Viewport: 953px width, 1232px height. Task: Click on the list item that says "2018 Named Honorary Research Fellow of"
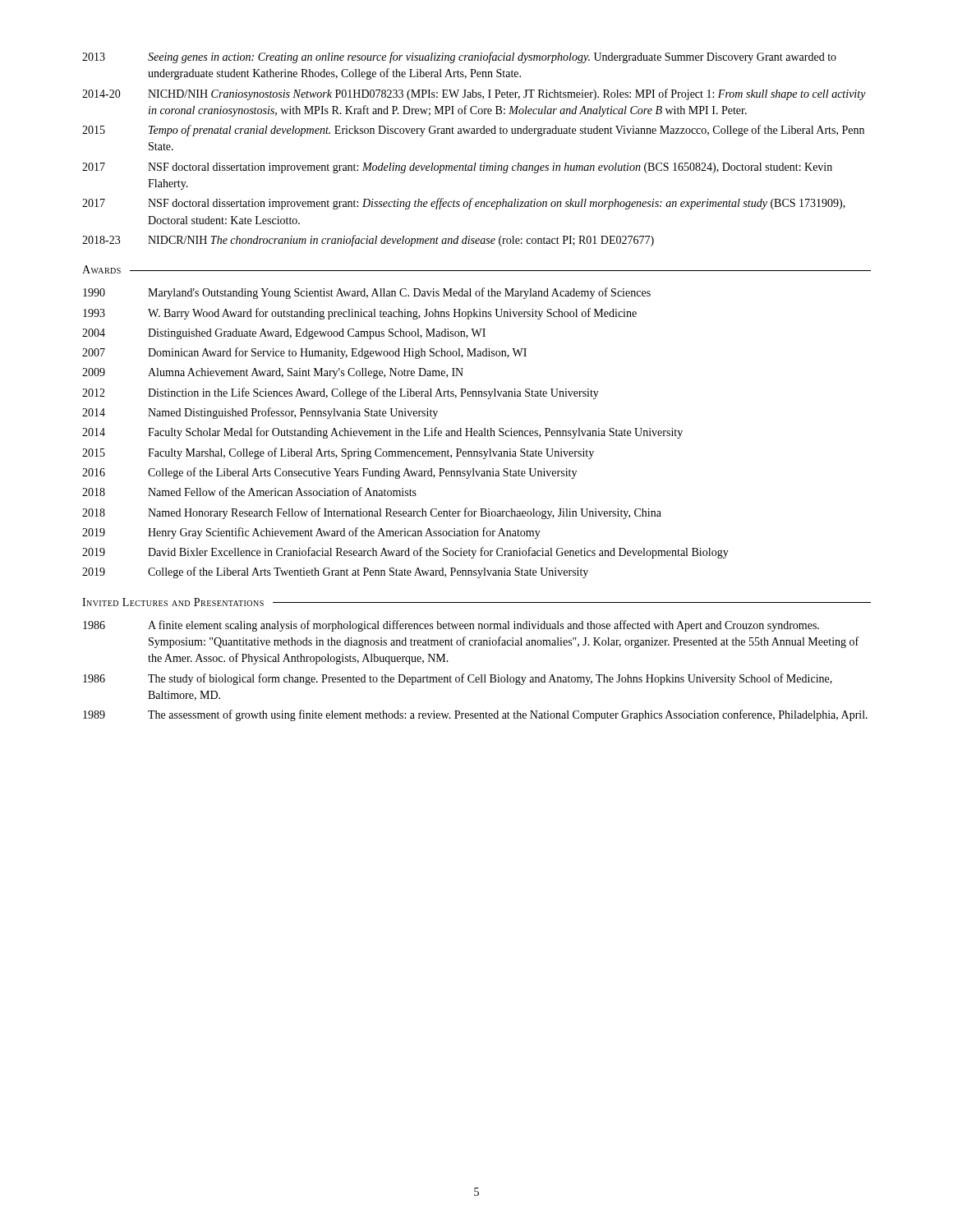pyautogui.click(x=476, y=513)
